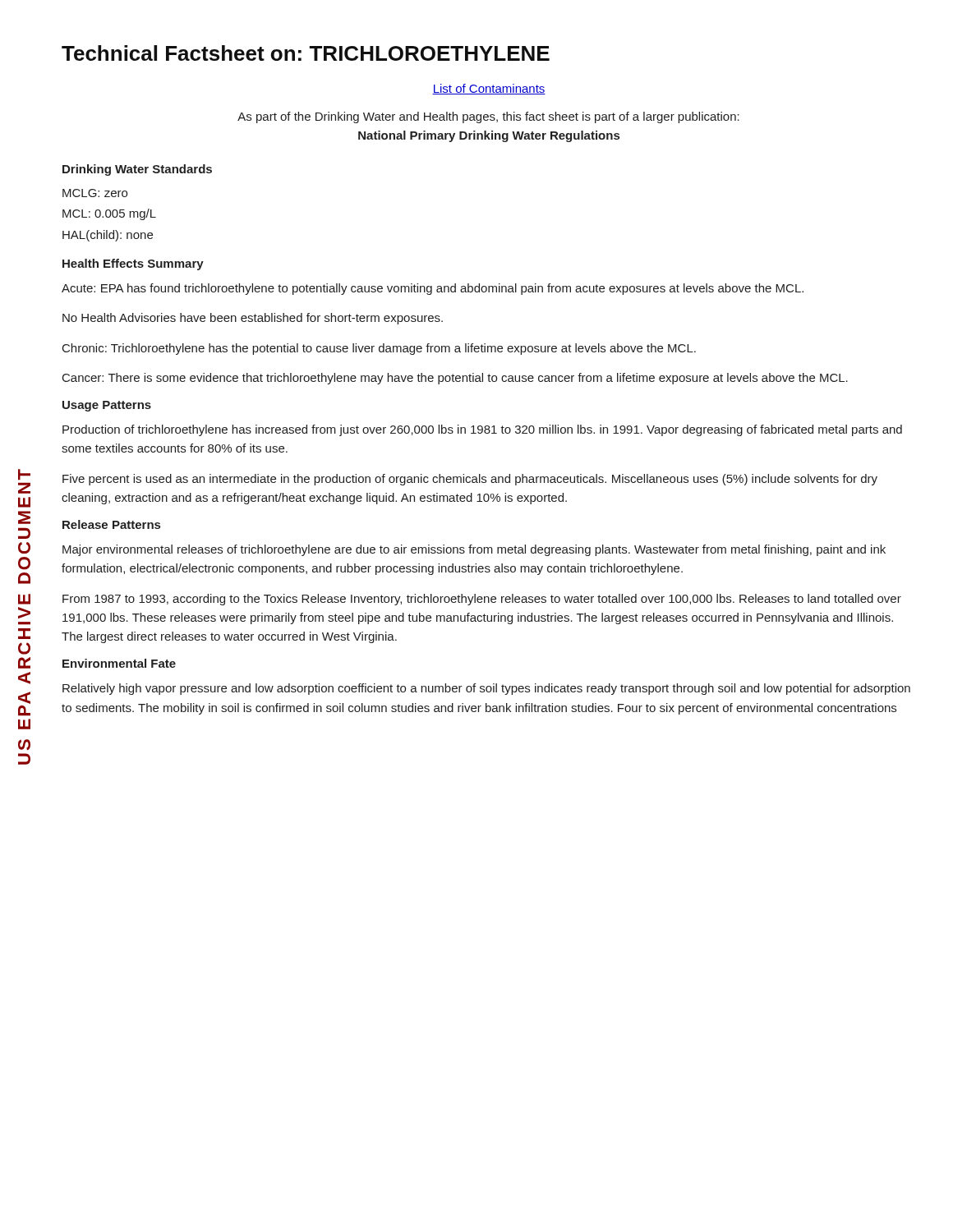Where is the passage that starts "Major environmental releases of trichloroethylene are"?
The height and width of the screenshot is (1232, 953).
[x=474, y=559]
